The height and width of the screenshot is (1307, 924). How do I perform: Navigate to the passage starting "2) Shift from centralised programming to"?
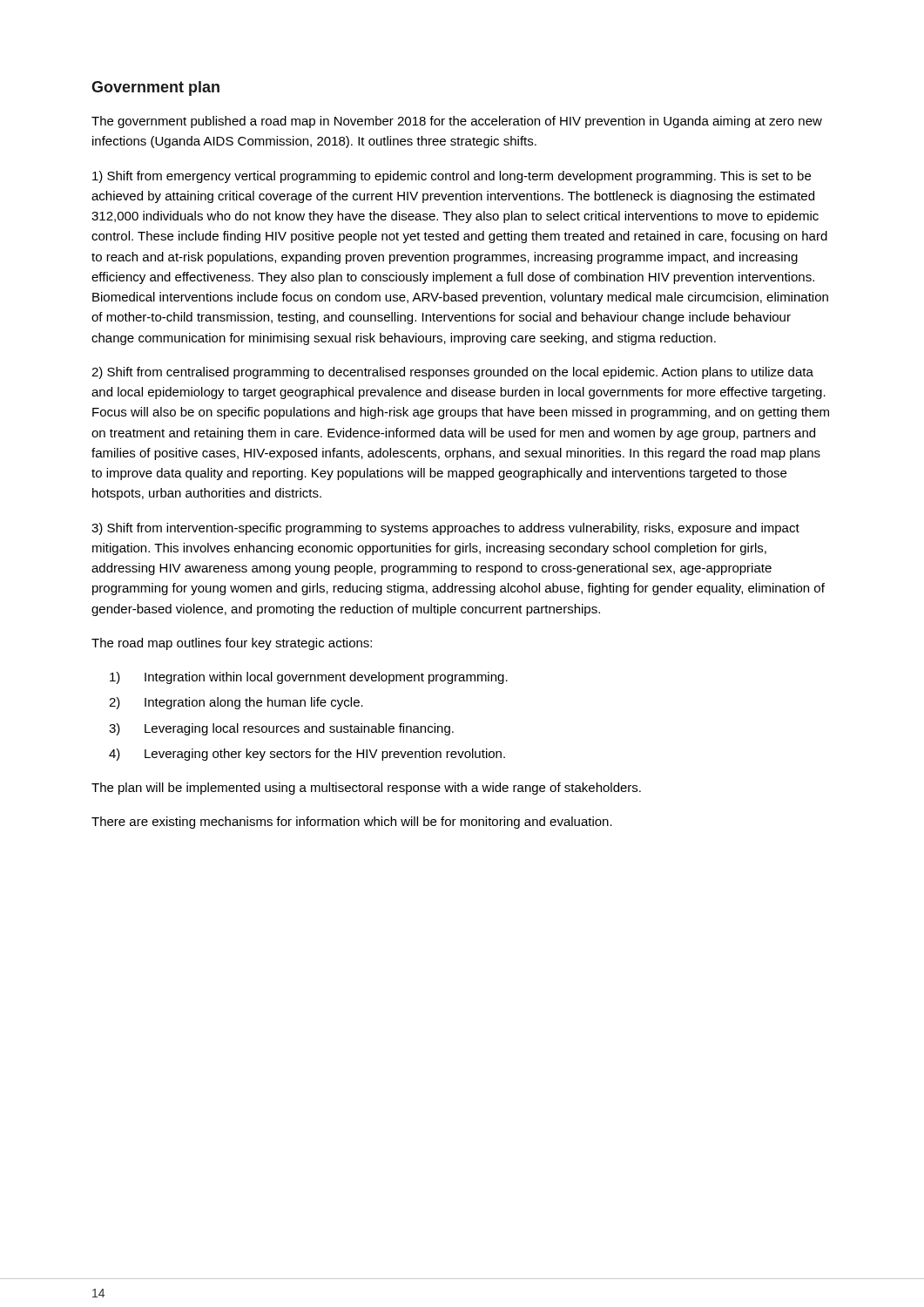461,432
